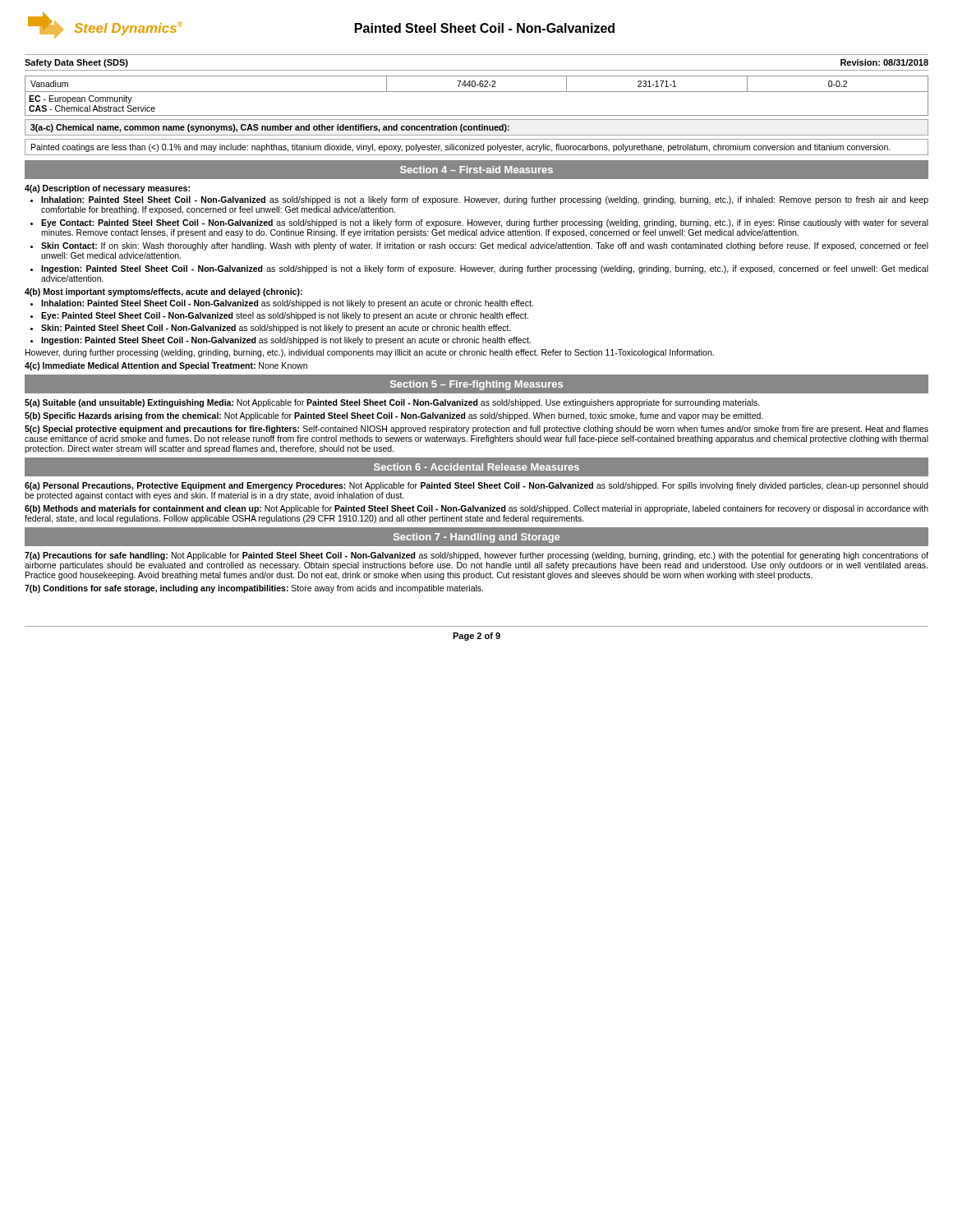The image size is (953, 1232).
Task: Where is the passage that starts "7(a) Precautions for"?
Action: 476,565
